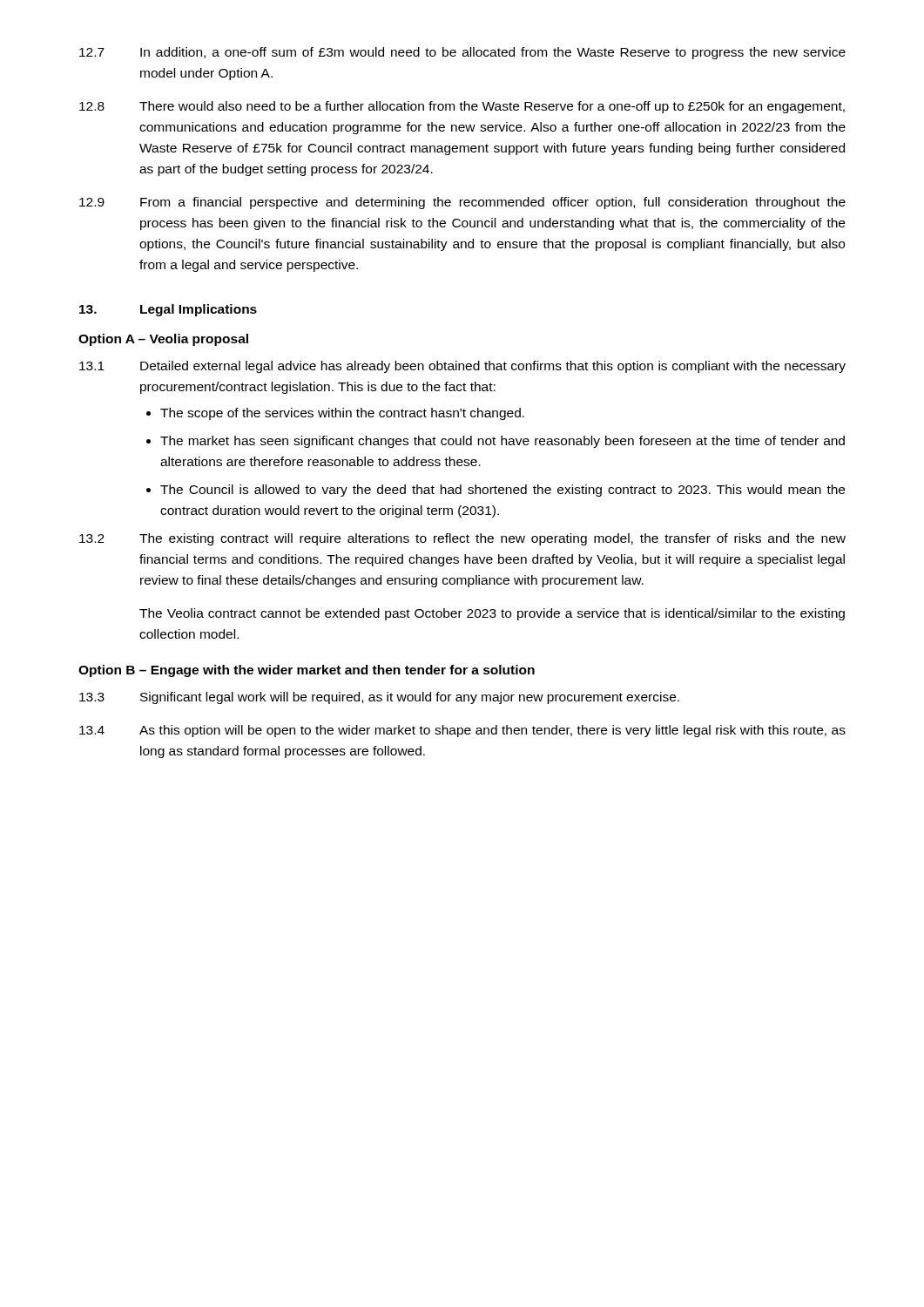Screen dimensions: 1307x924
Task: Select the region starting "13.2 The existing contract will require alterations"
Action: [x=462, y=560]
